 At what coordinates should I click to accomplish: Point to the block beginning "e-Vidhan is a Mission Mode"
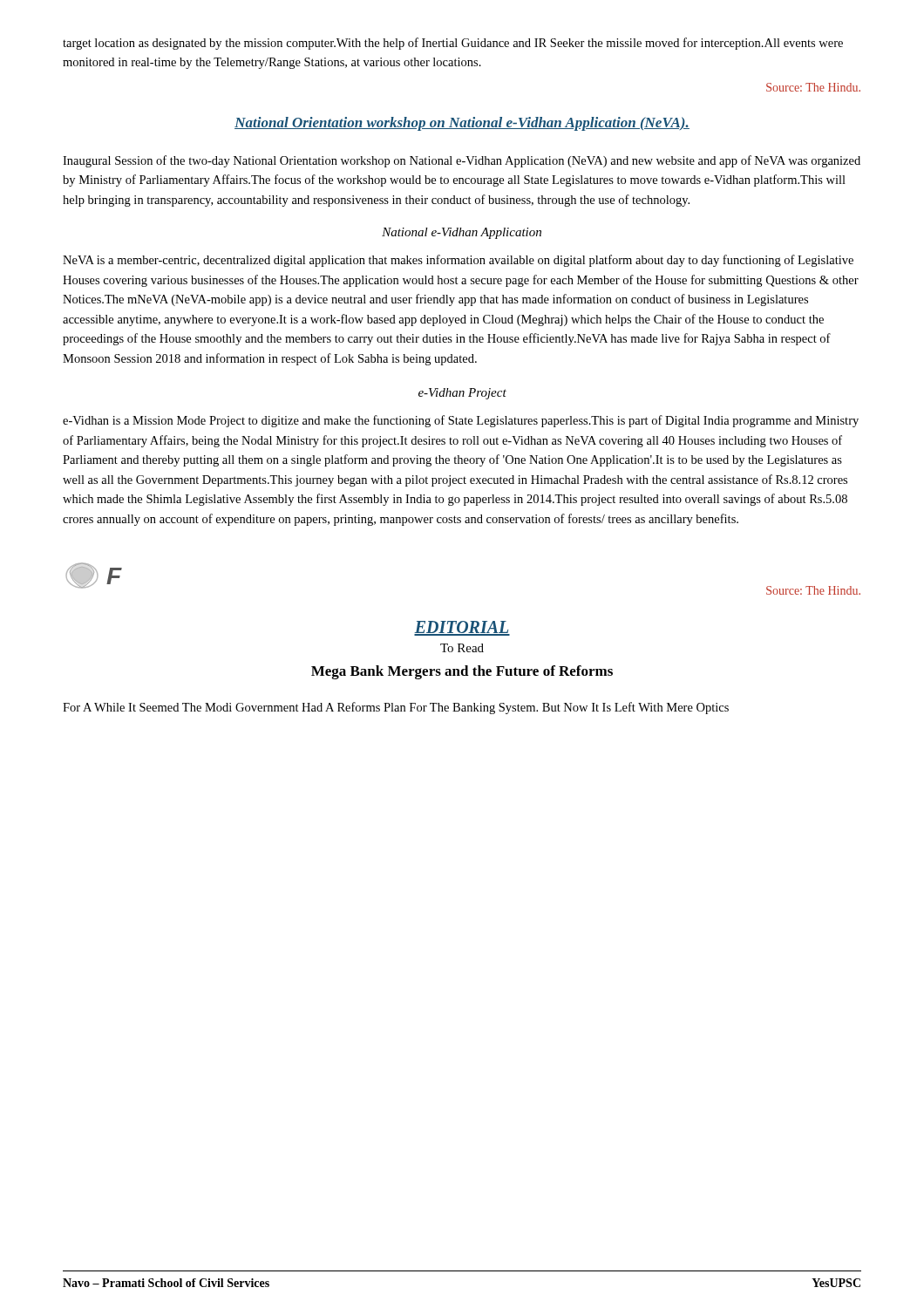point(461,469)
